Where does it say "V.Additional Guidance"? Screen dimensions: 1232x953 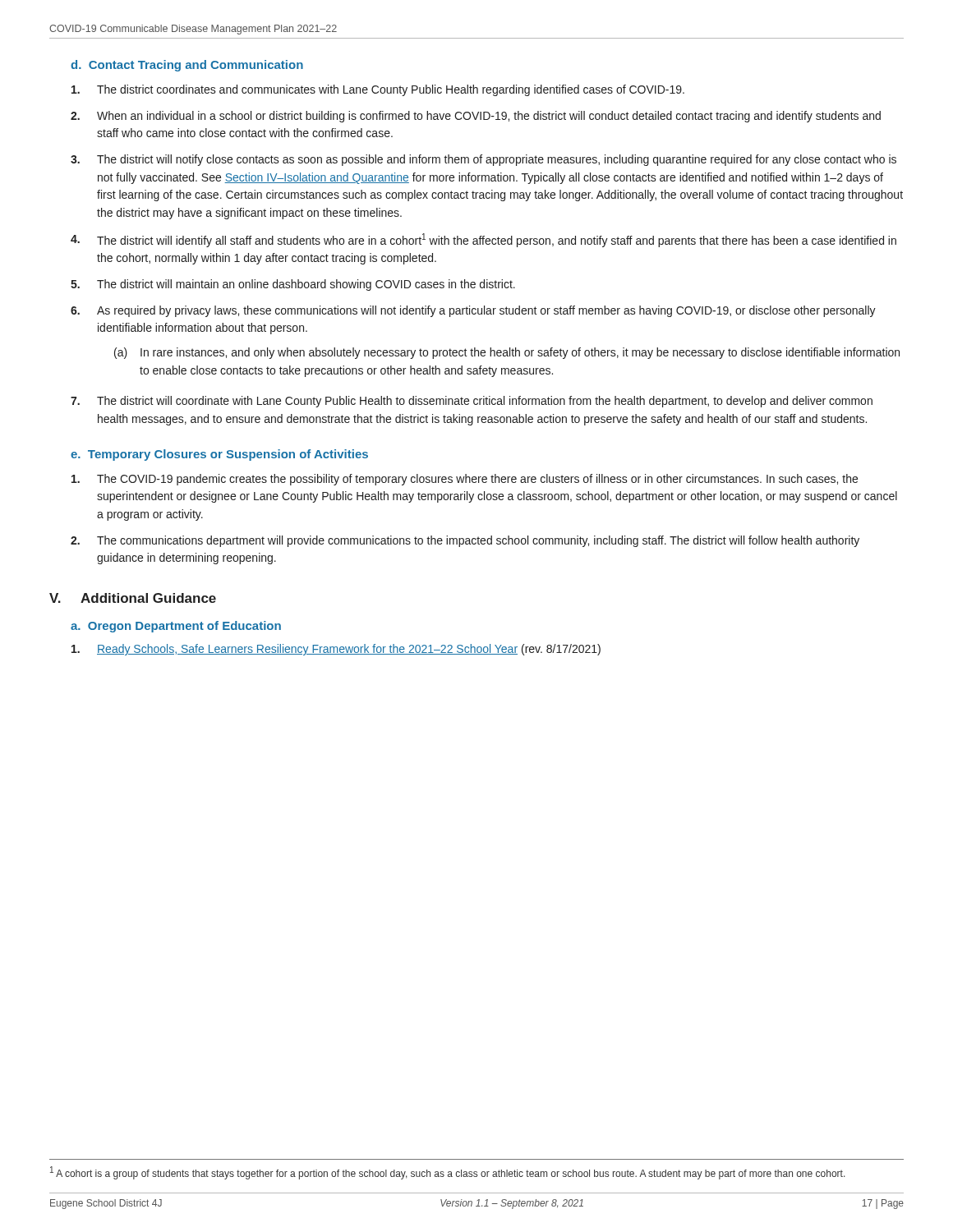pyautogui.click(x=133, y=599)
